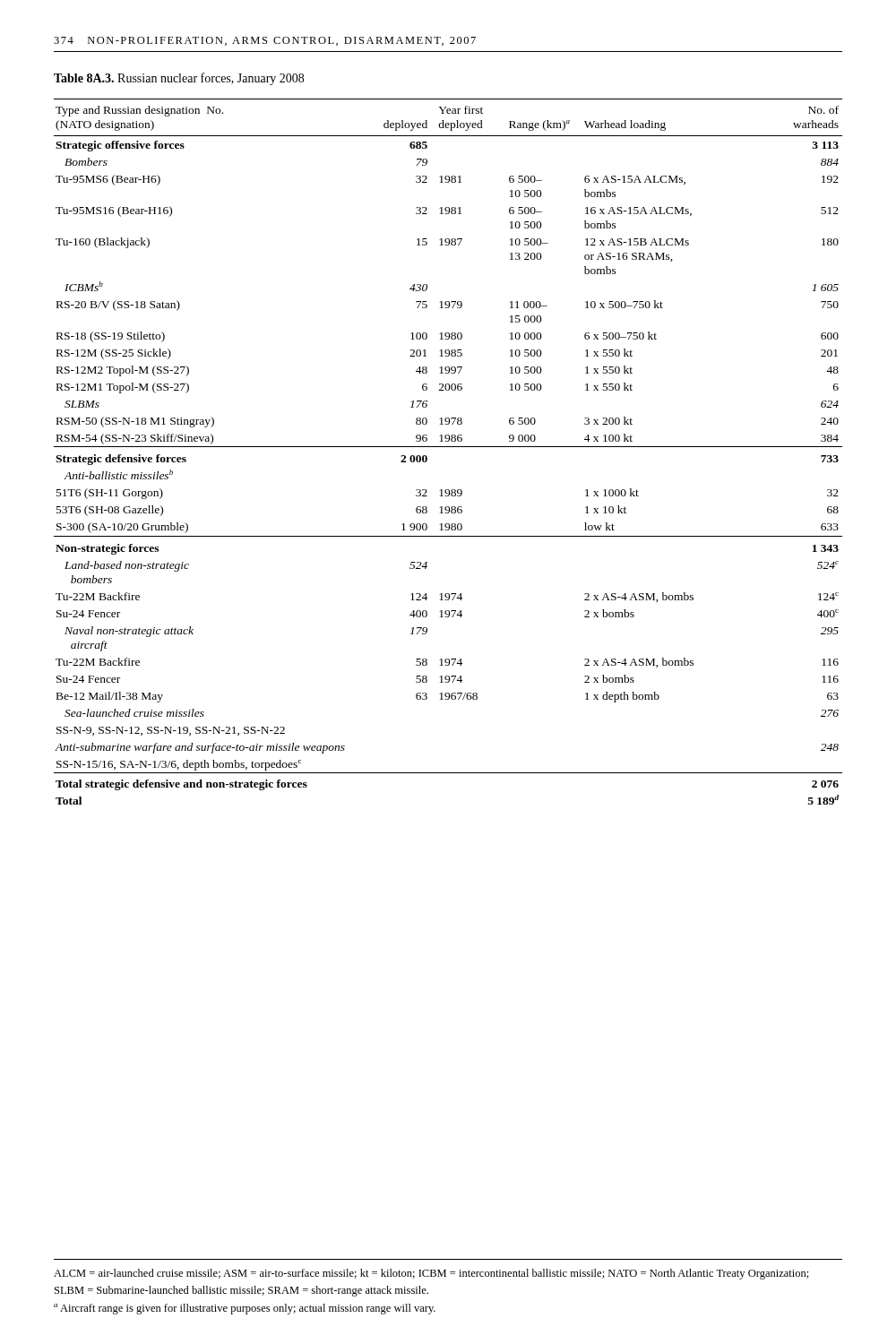Find the table
Viewport: 896px width, 1344px height.
[448, 454]
